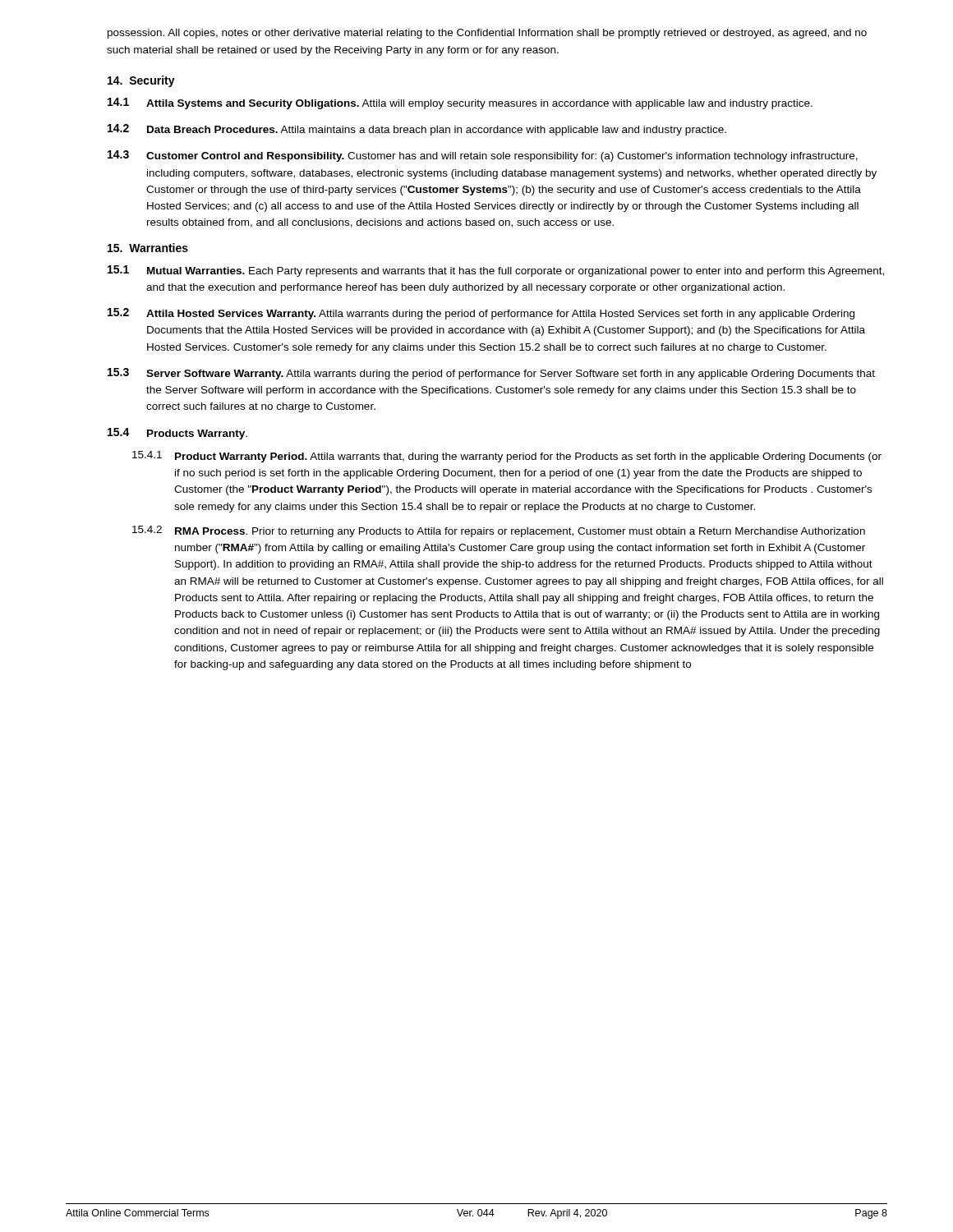Find the list item with the text "14.1 Attila Systems and Security"

(x=497, y=103)
